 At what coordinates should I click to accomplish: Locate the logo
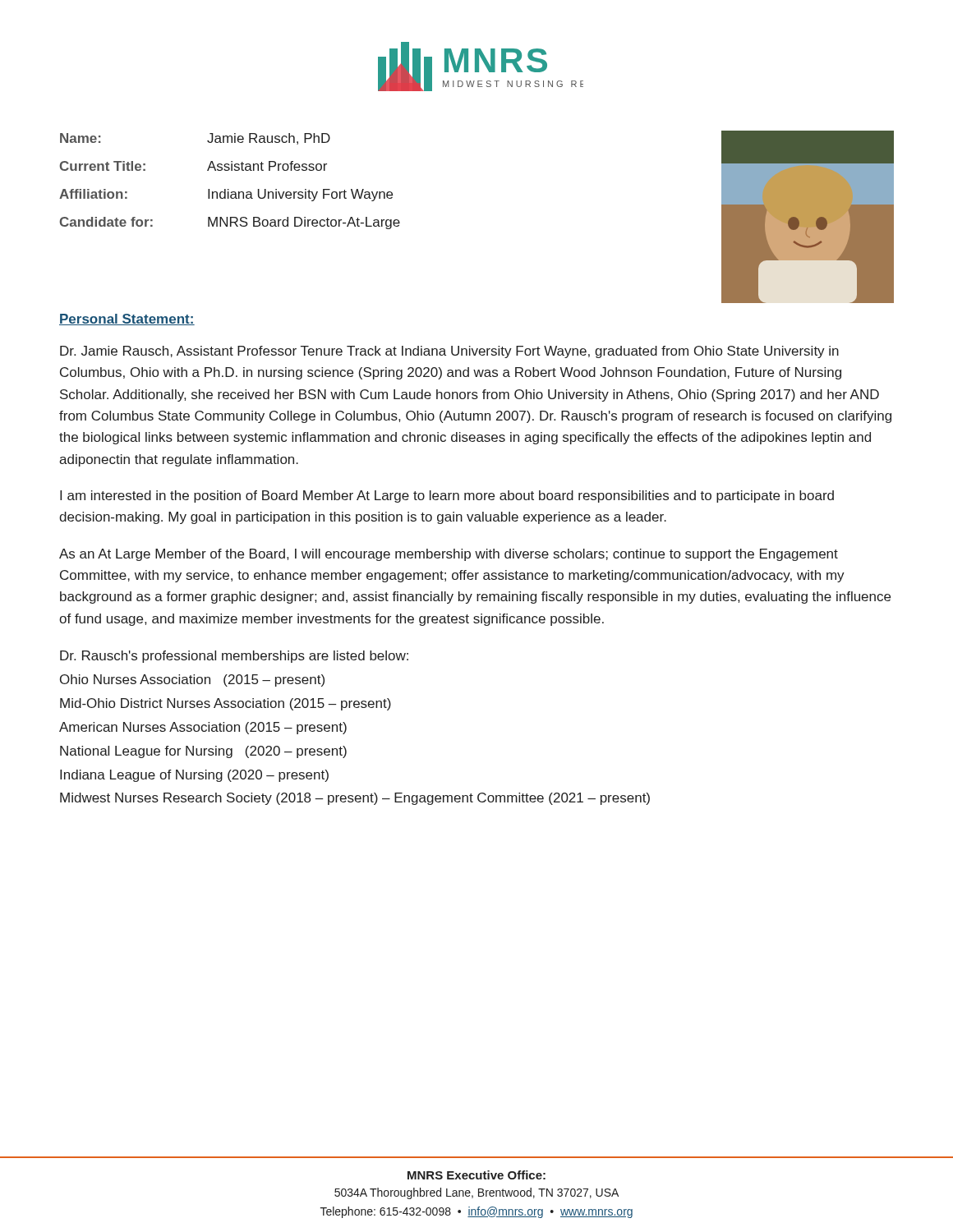point(476,69)
